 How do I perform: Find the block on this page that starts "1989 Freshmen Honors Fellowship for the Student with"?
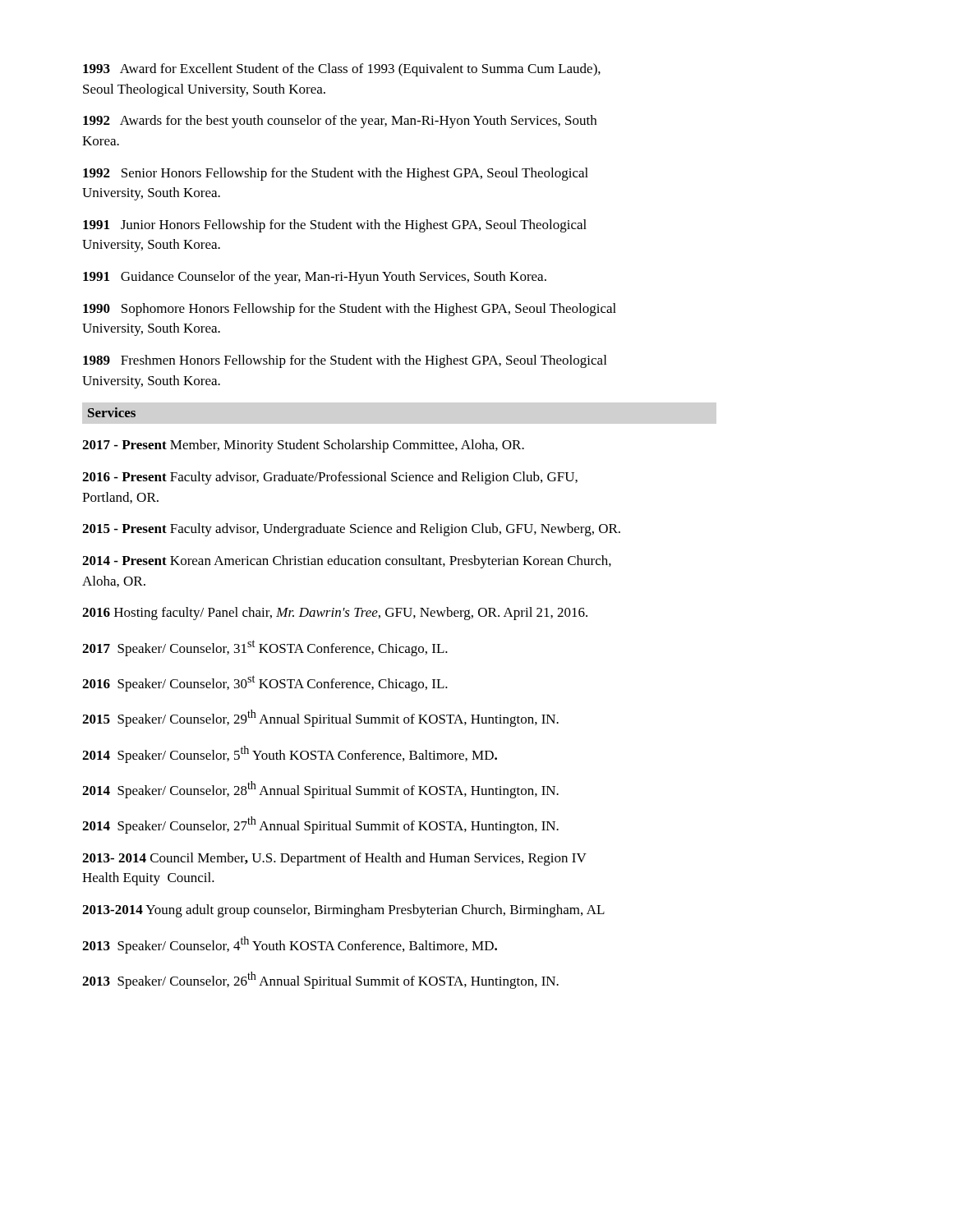(345, 370)
